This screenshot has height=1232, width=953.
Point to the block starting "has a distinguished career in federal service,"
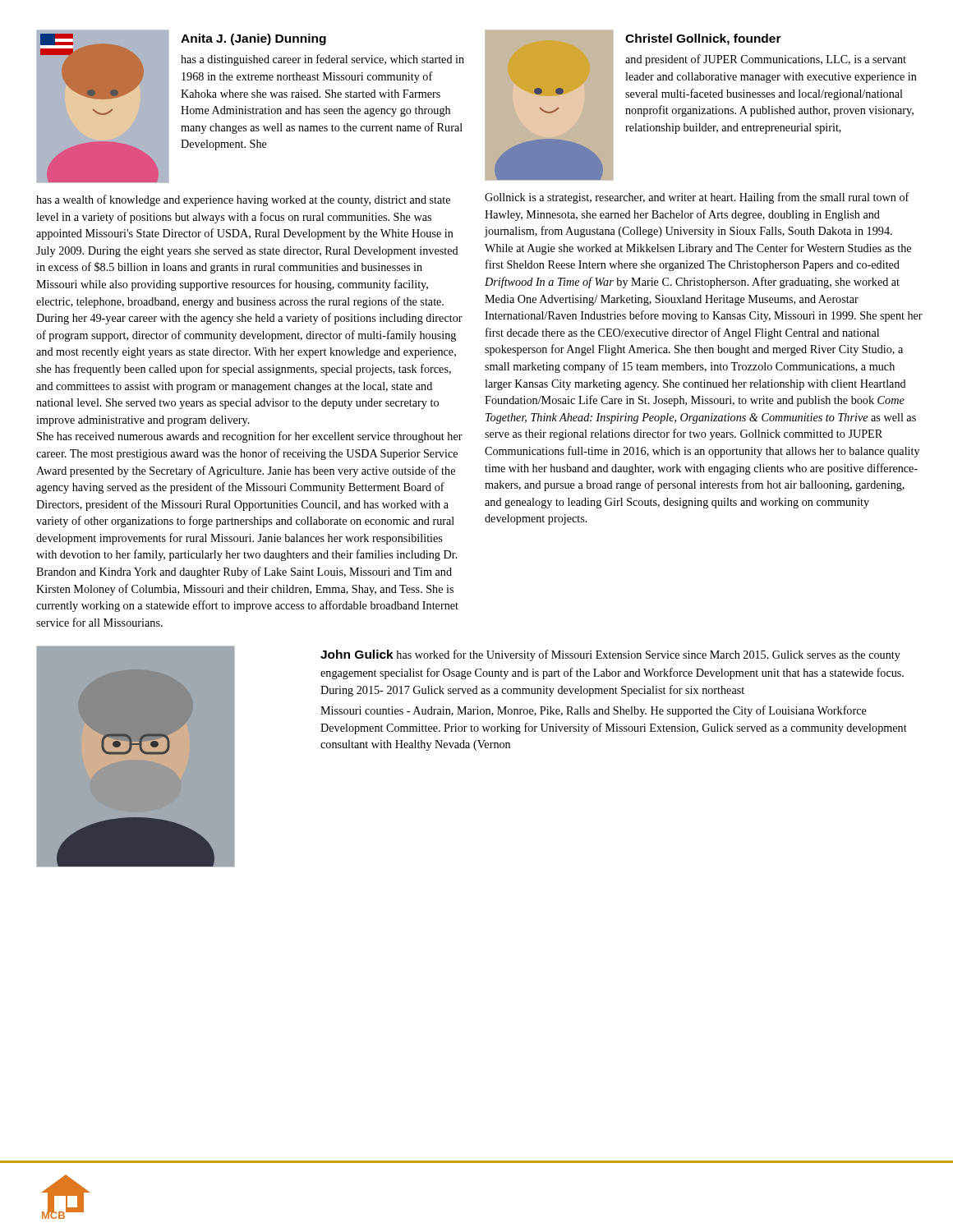click(x=322, y=102)
